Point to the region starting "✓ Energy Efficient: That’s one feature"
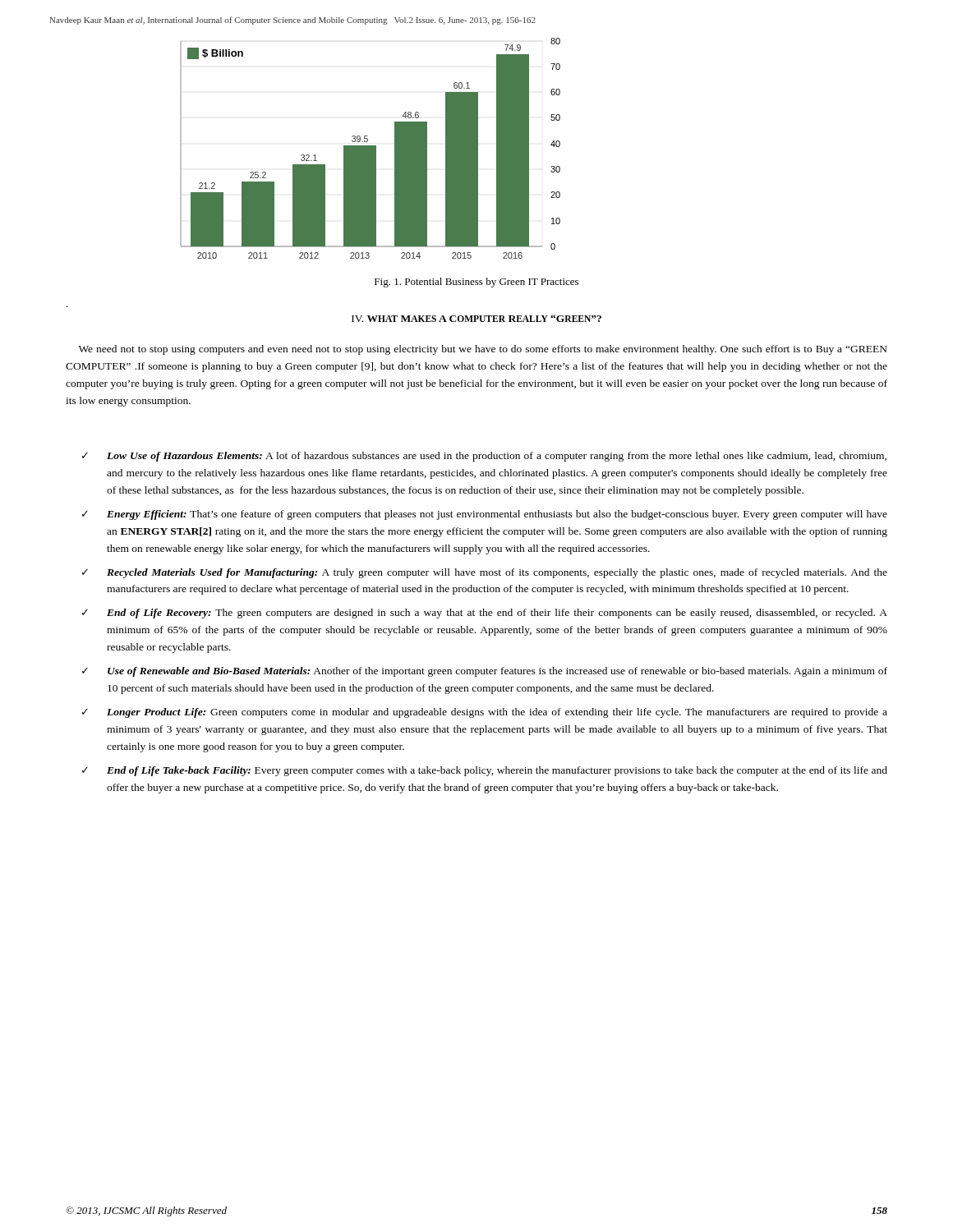This screenshot has width=953, height=1232. (476, 532)
